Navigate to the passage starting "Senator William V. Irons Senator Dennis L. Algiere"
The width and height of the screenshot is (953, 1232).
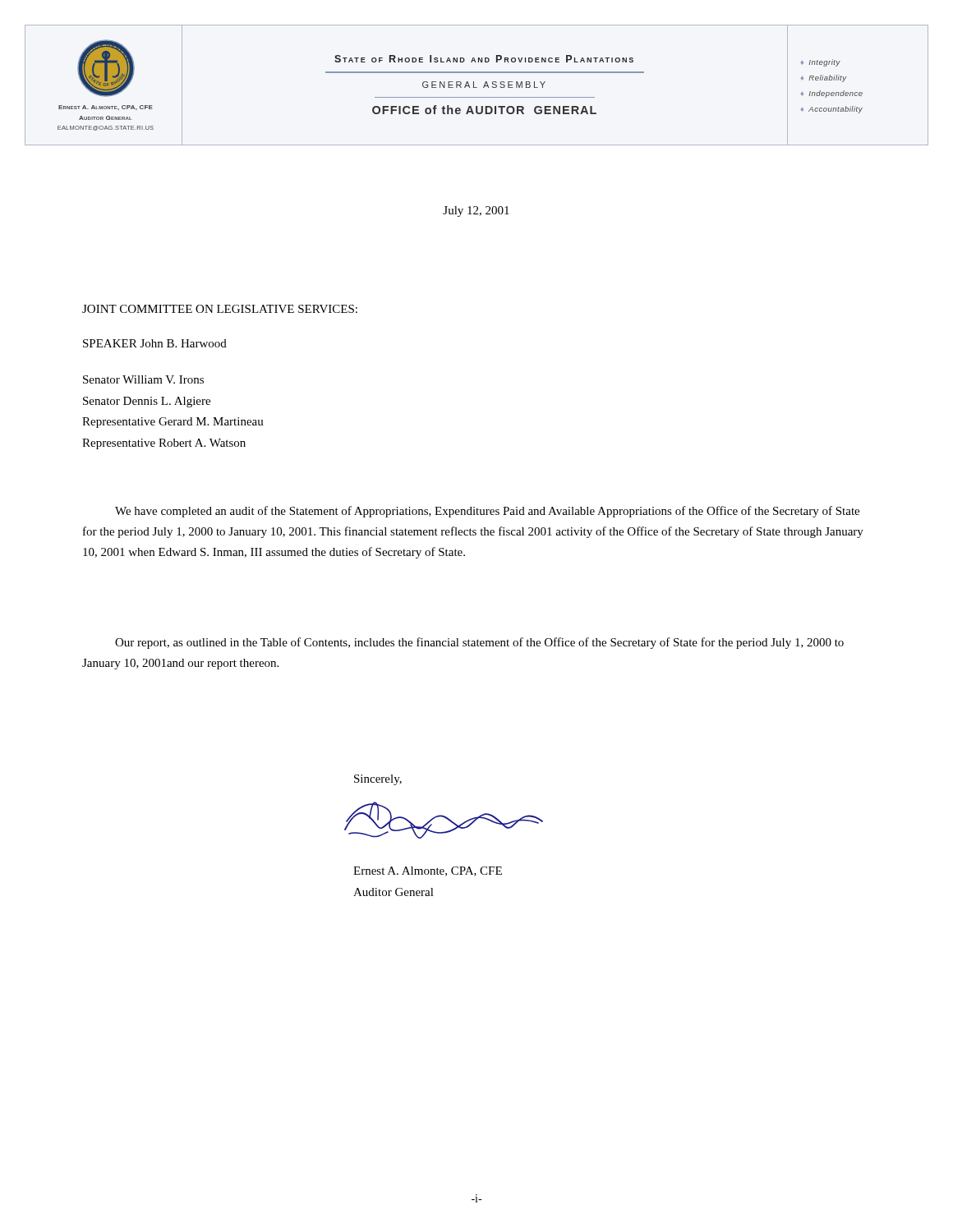coord(173,411)
